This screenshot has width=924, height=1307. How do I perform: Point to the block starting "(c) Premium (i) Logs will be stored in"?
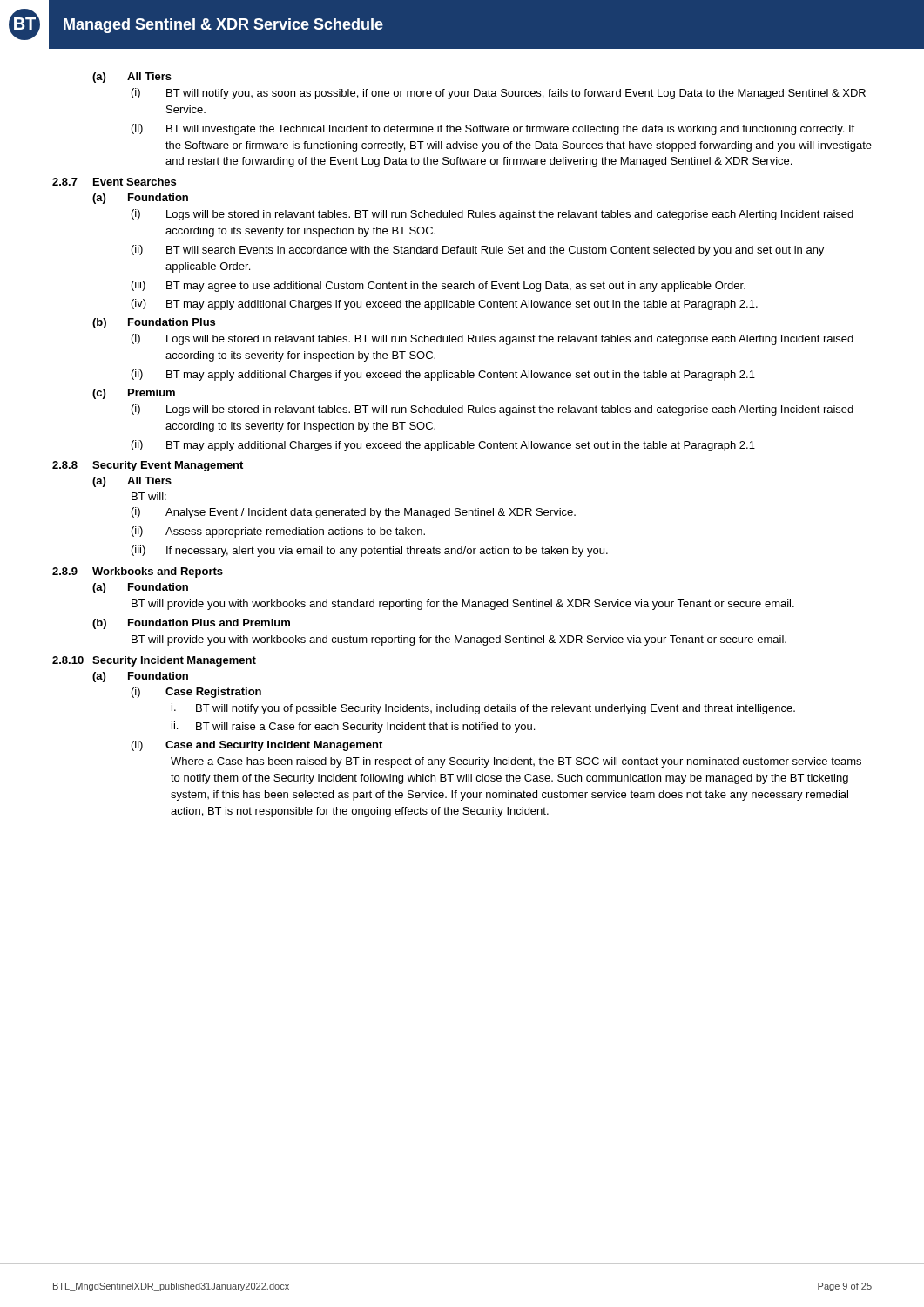coord(462,420)
